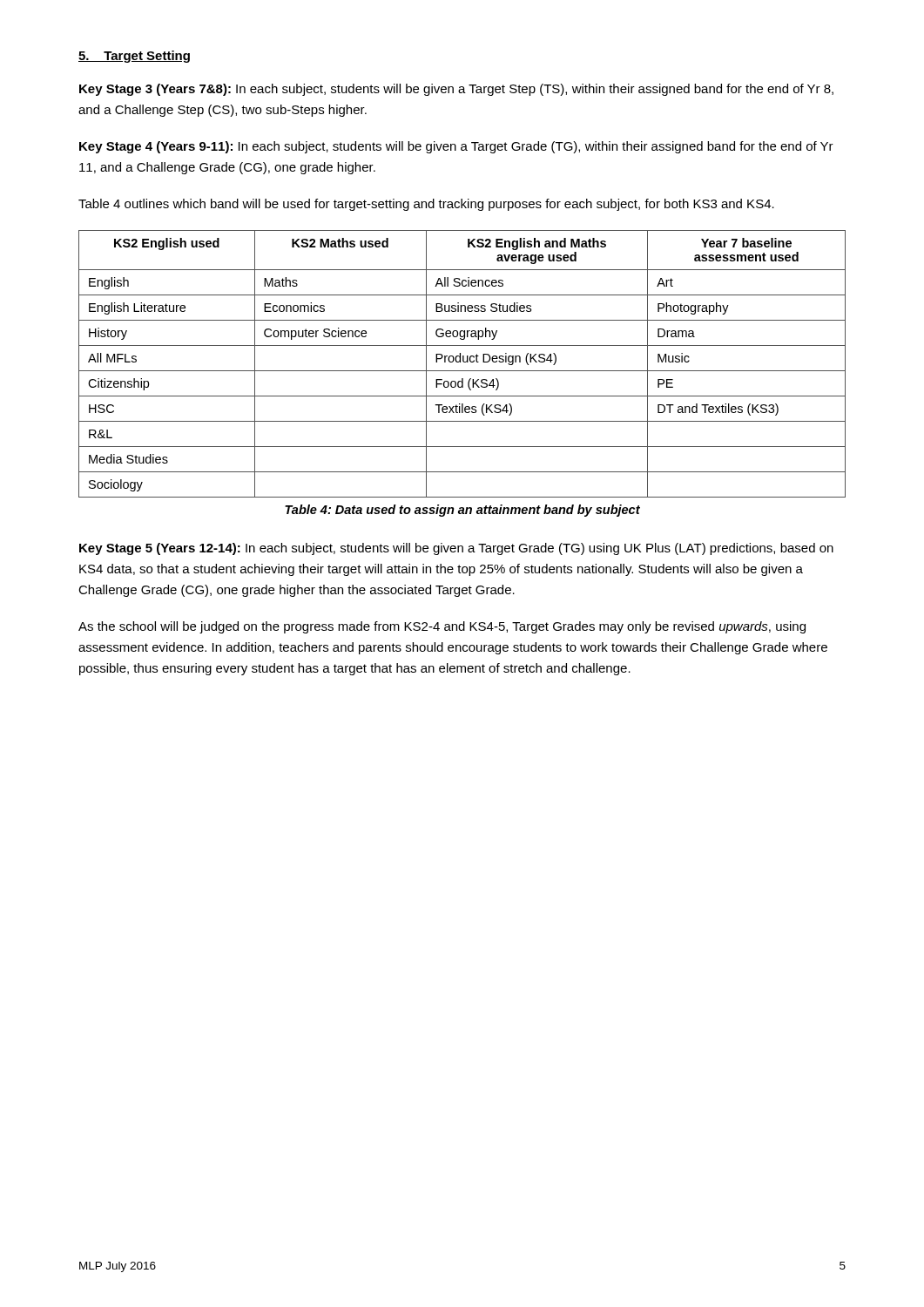This screenshot has width=924, height=1307.
Task: Navigate to the text starting "5. Target Setting"
Action: click(x=134, y=55)
